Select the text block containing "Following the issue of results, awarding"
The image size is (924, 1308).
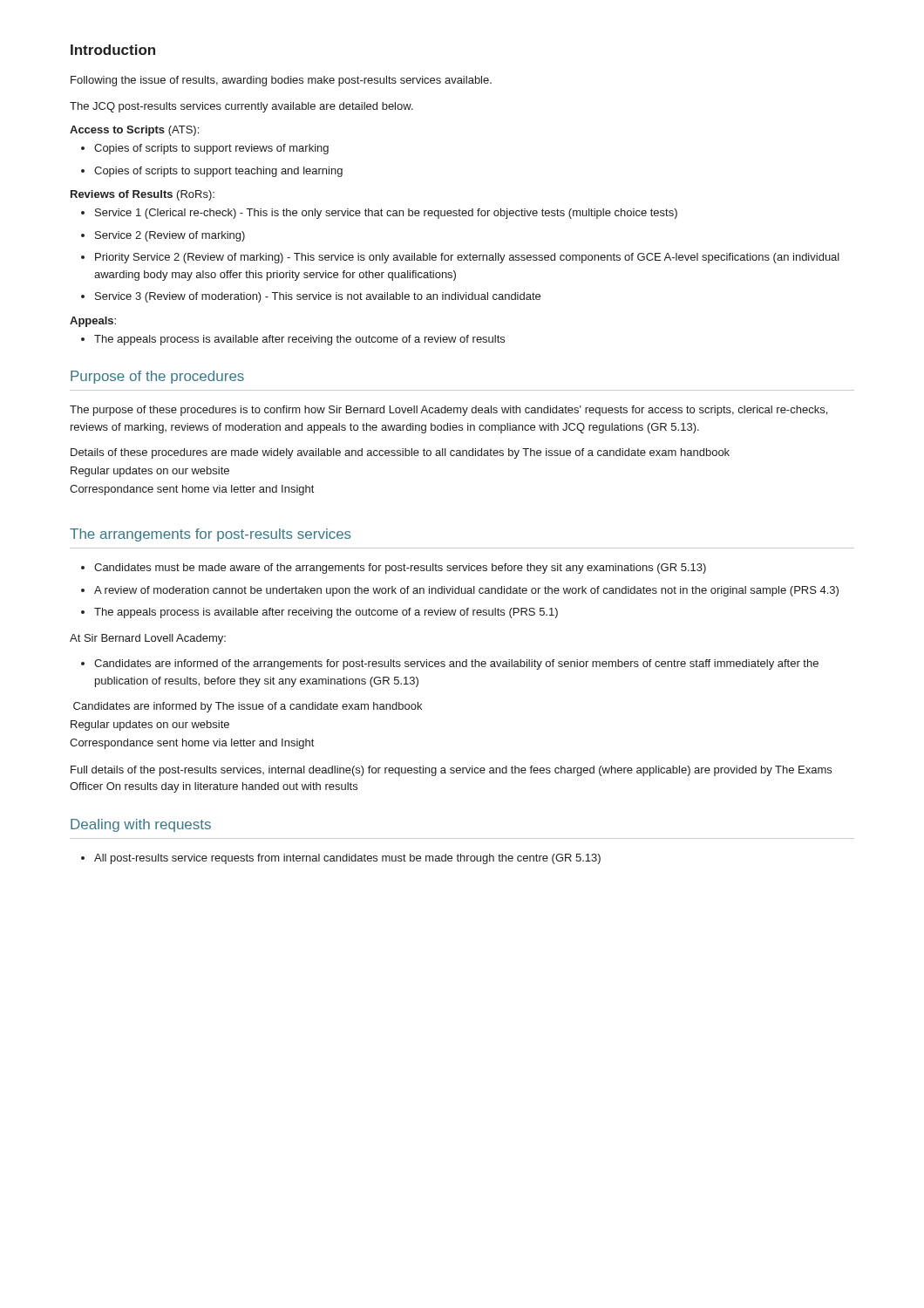point(281,80)
